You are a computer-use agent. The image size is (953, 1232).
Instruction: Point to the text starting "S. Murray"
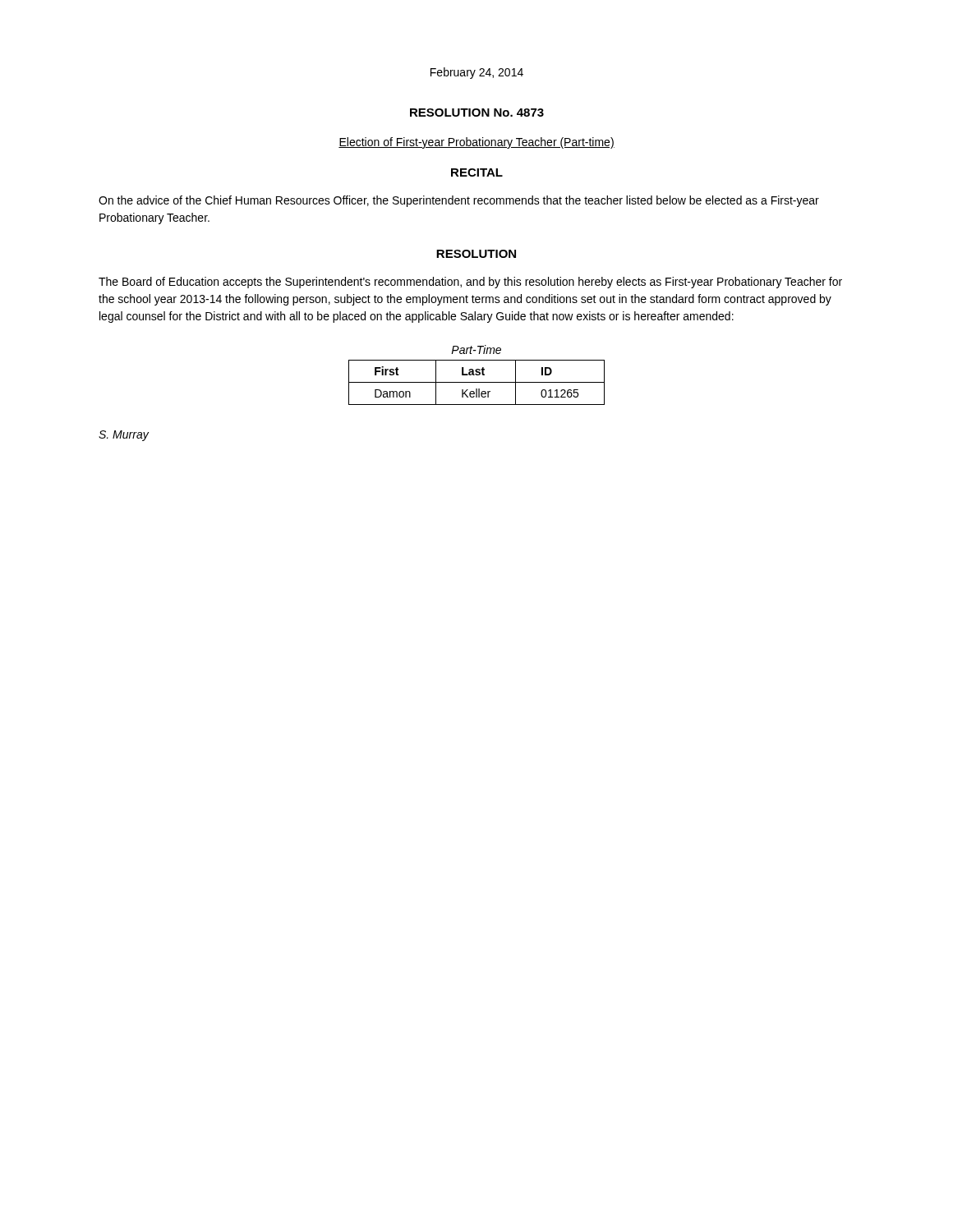point(124,434)
